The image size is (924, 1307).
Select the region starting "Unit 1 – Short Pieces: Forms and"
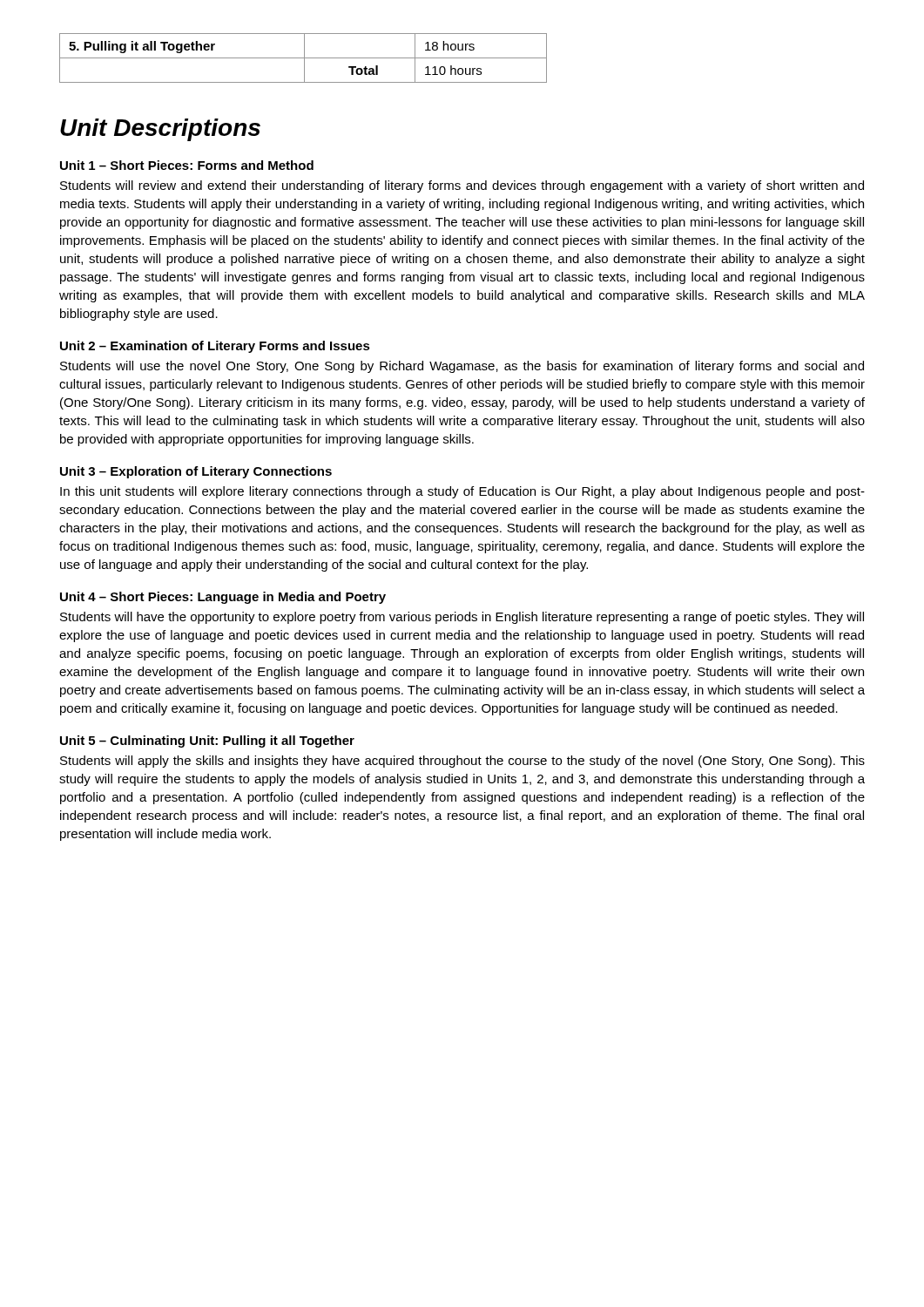coord(187,165)
